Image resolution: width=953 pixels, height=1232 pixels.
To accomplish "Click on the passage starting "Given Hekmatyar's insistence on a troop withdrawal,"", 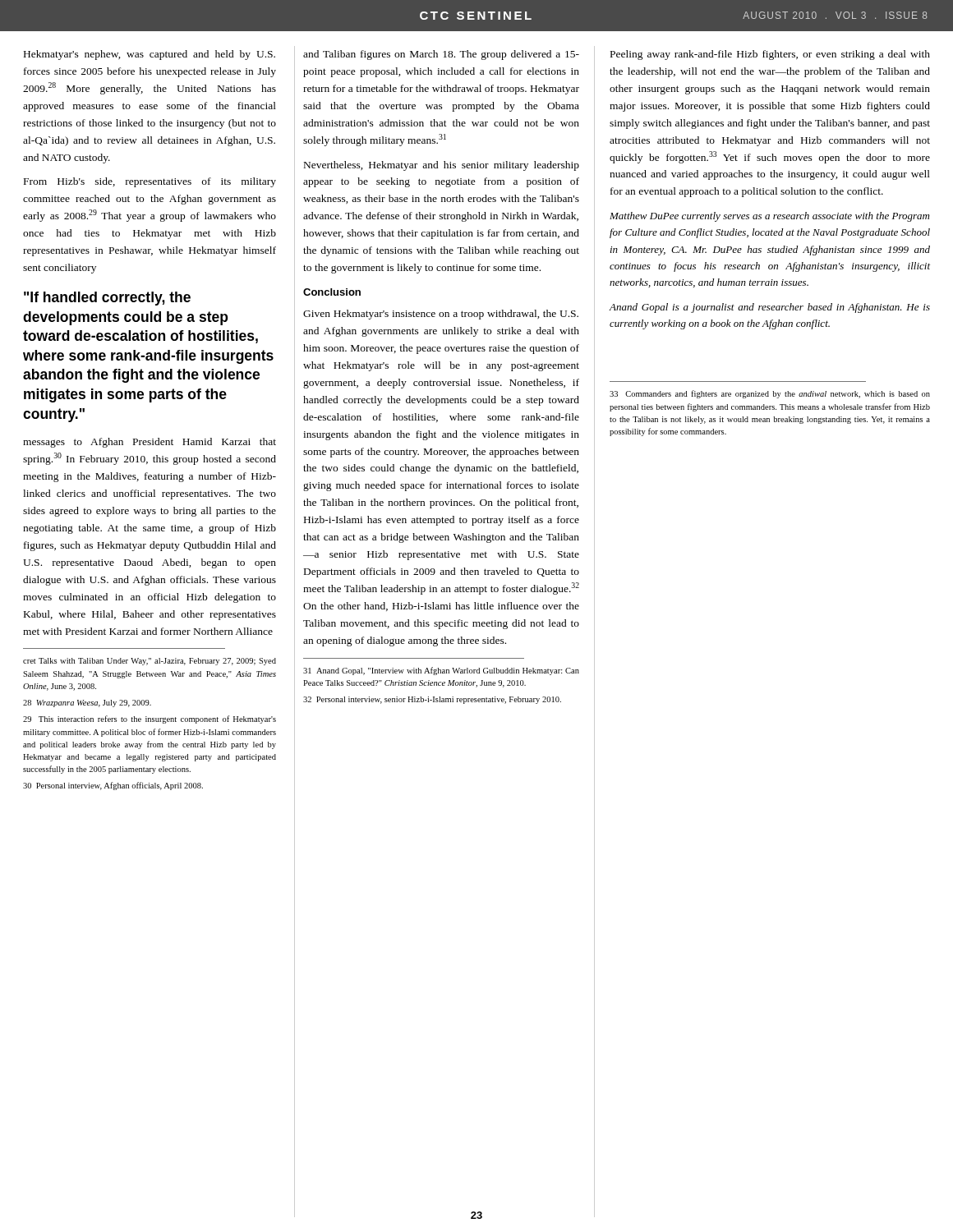I will point(441,477).
